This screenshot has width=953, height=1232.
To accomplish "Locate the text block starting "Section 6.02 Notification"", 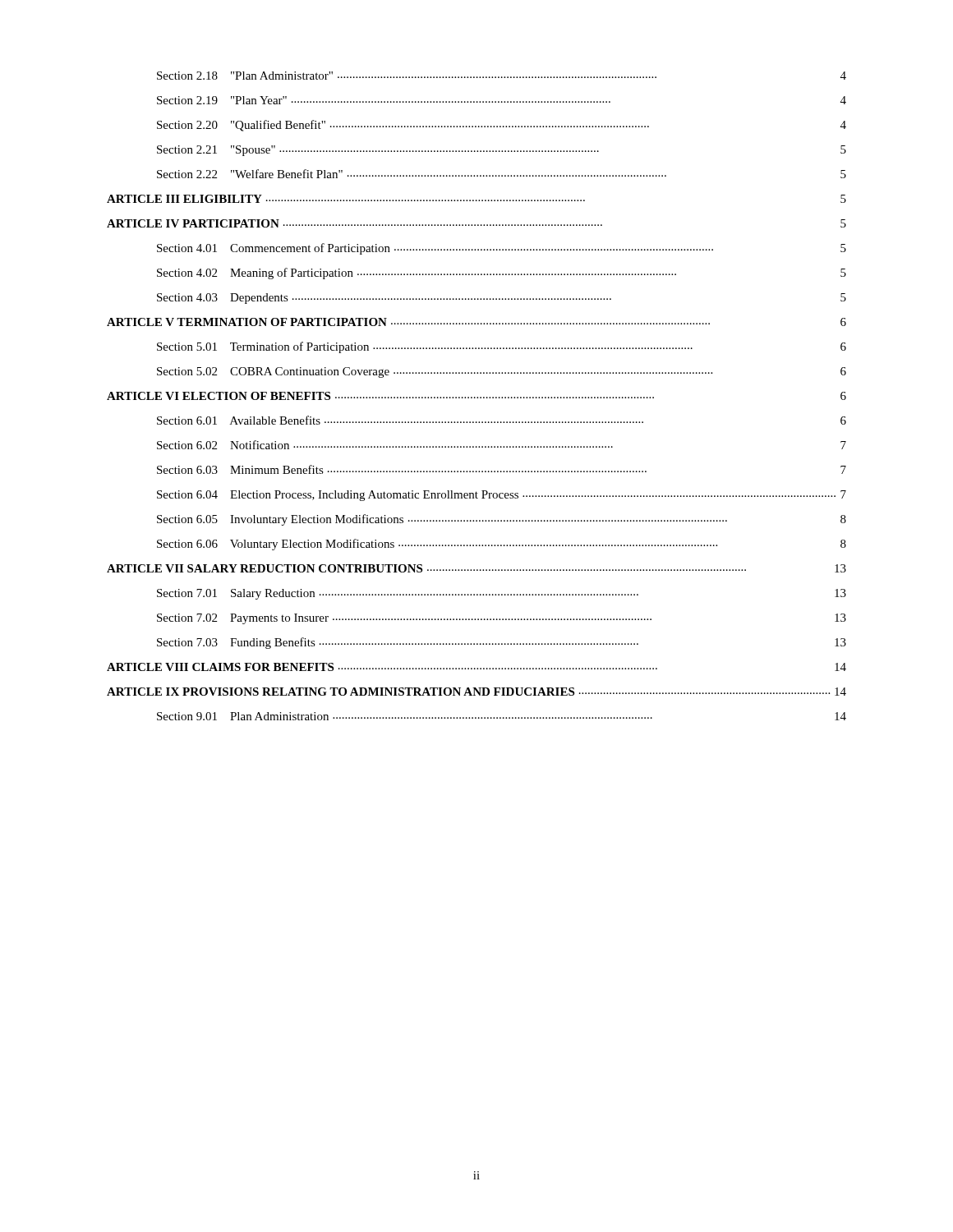I will tap(501, 445).
